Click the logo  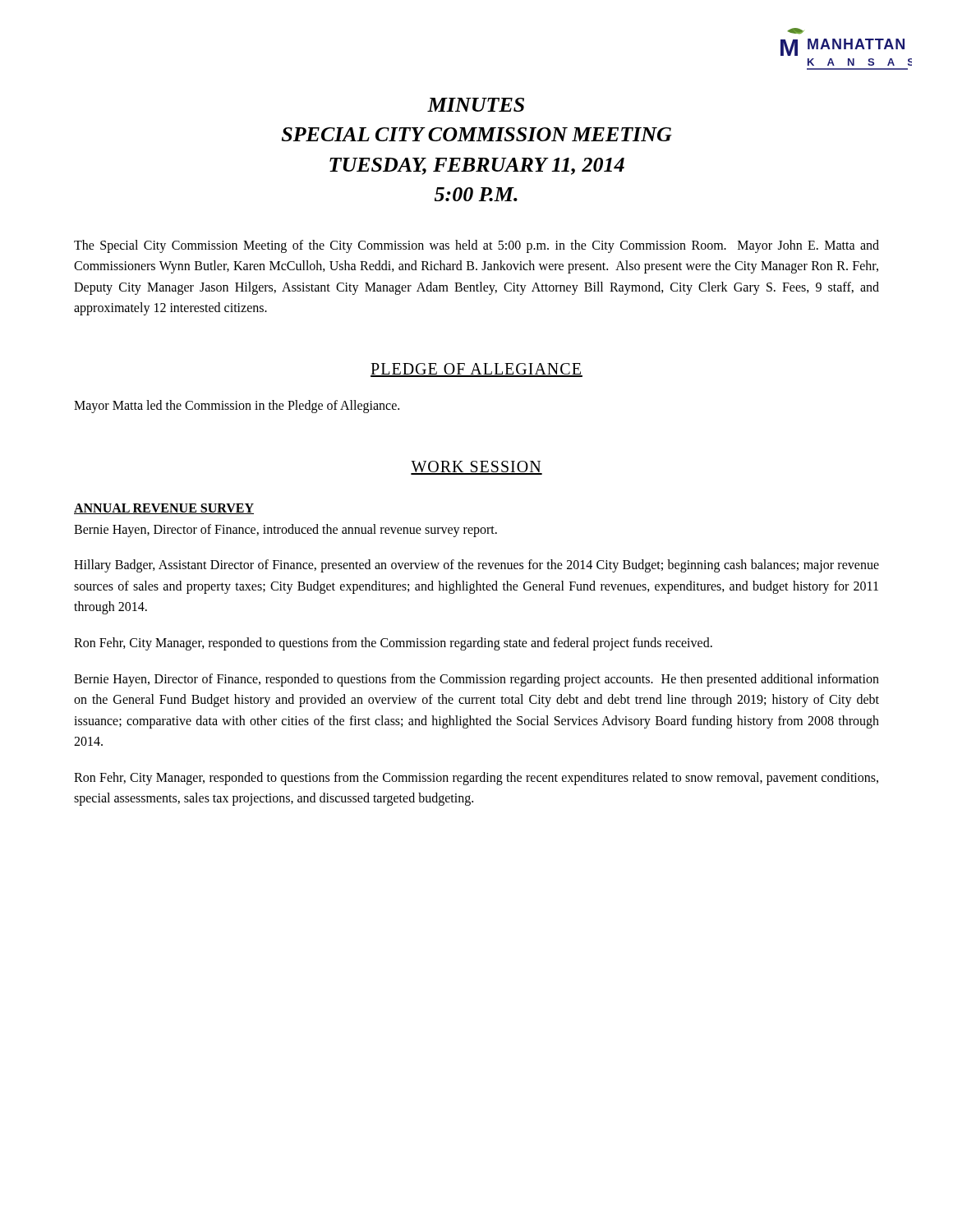point(834,59)
